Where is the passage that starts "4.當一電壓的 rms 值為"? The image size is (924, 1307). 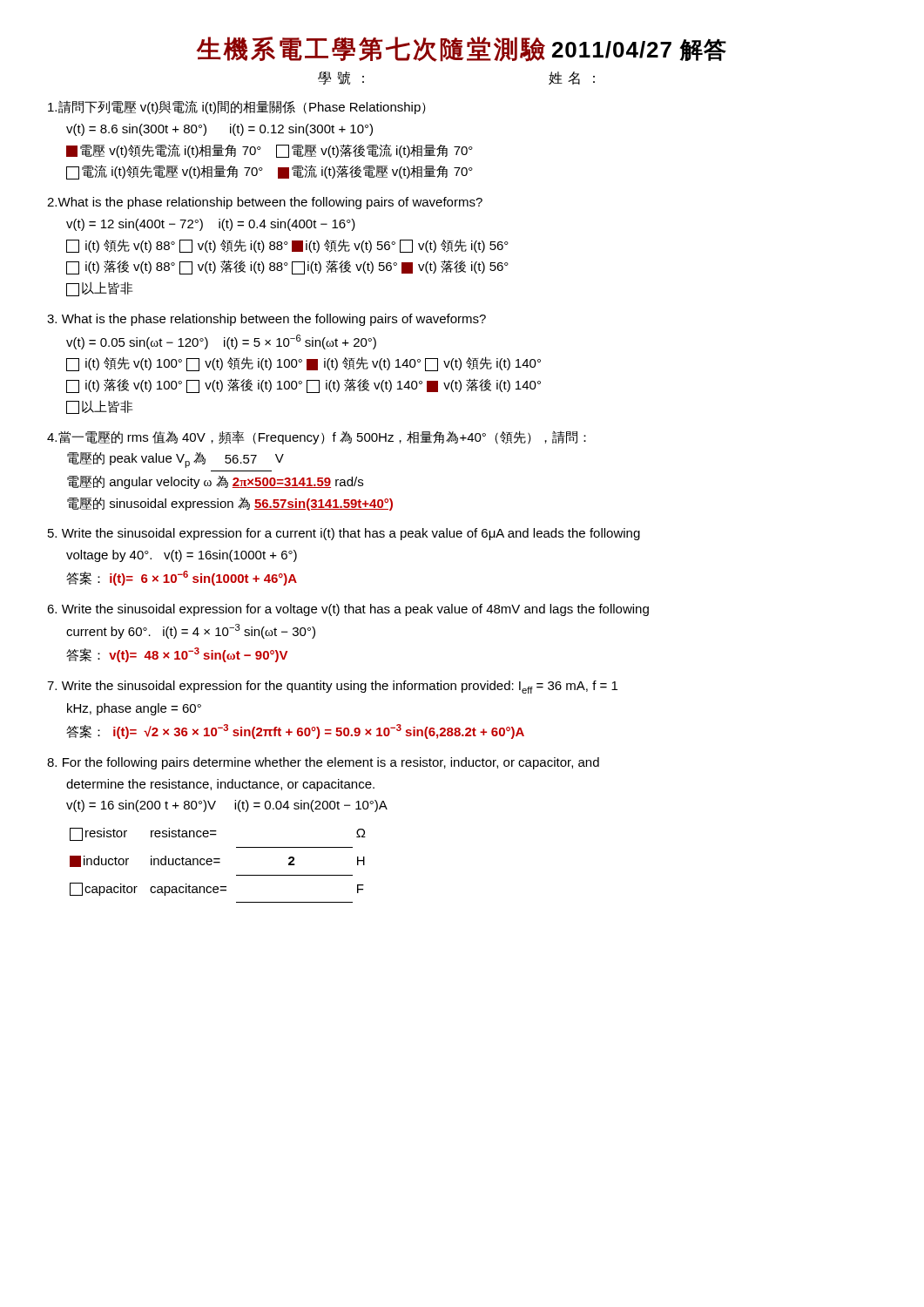[x=317, y=437]
